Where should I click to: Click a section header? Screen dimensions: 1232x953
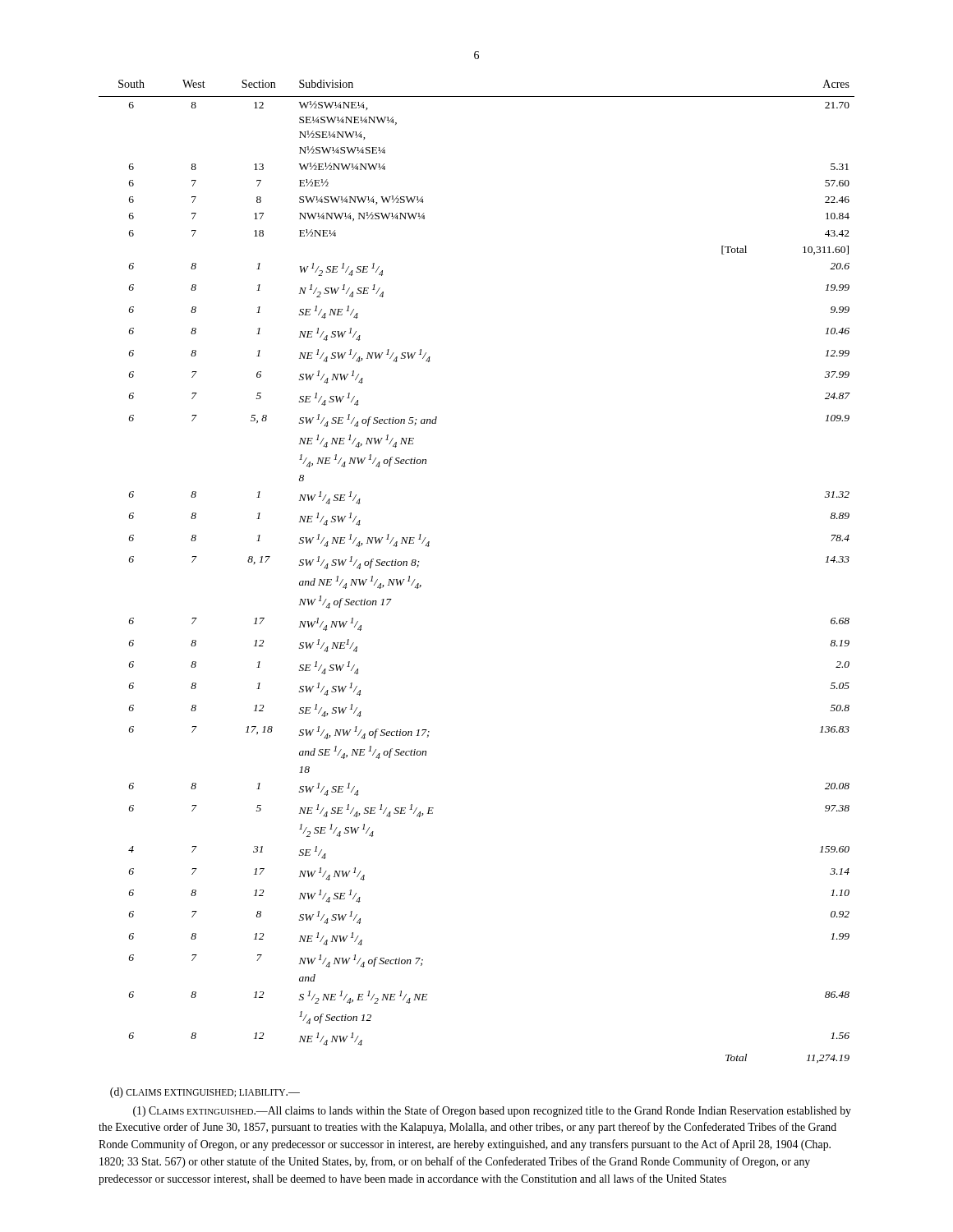pos(199,1092)
